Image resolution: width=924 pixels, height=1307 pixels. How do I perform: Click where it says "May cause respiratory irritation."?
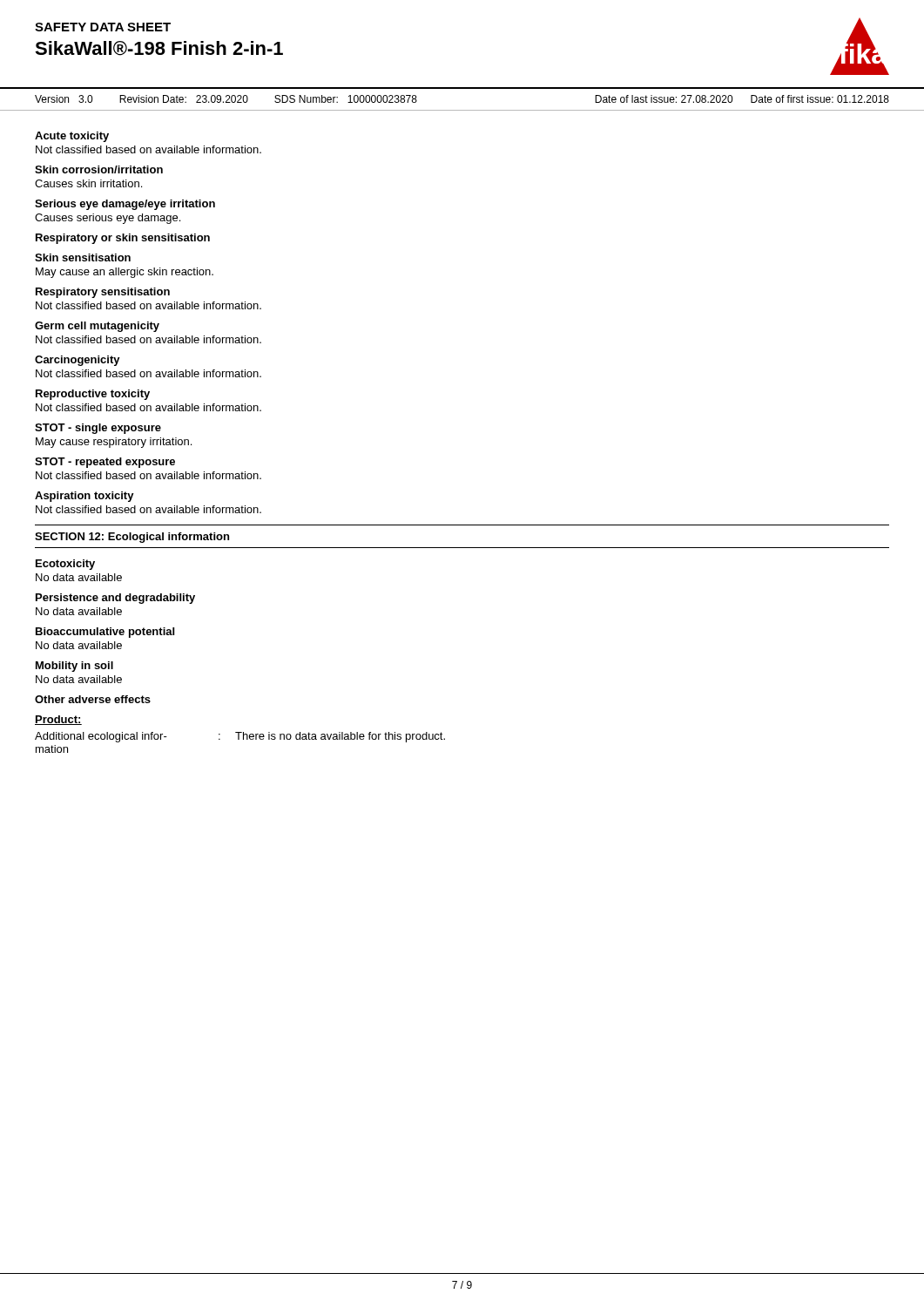(x=114, y=441)
